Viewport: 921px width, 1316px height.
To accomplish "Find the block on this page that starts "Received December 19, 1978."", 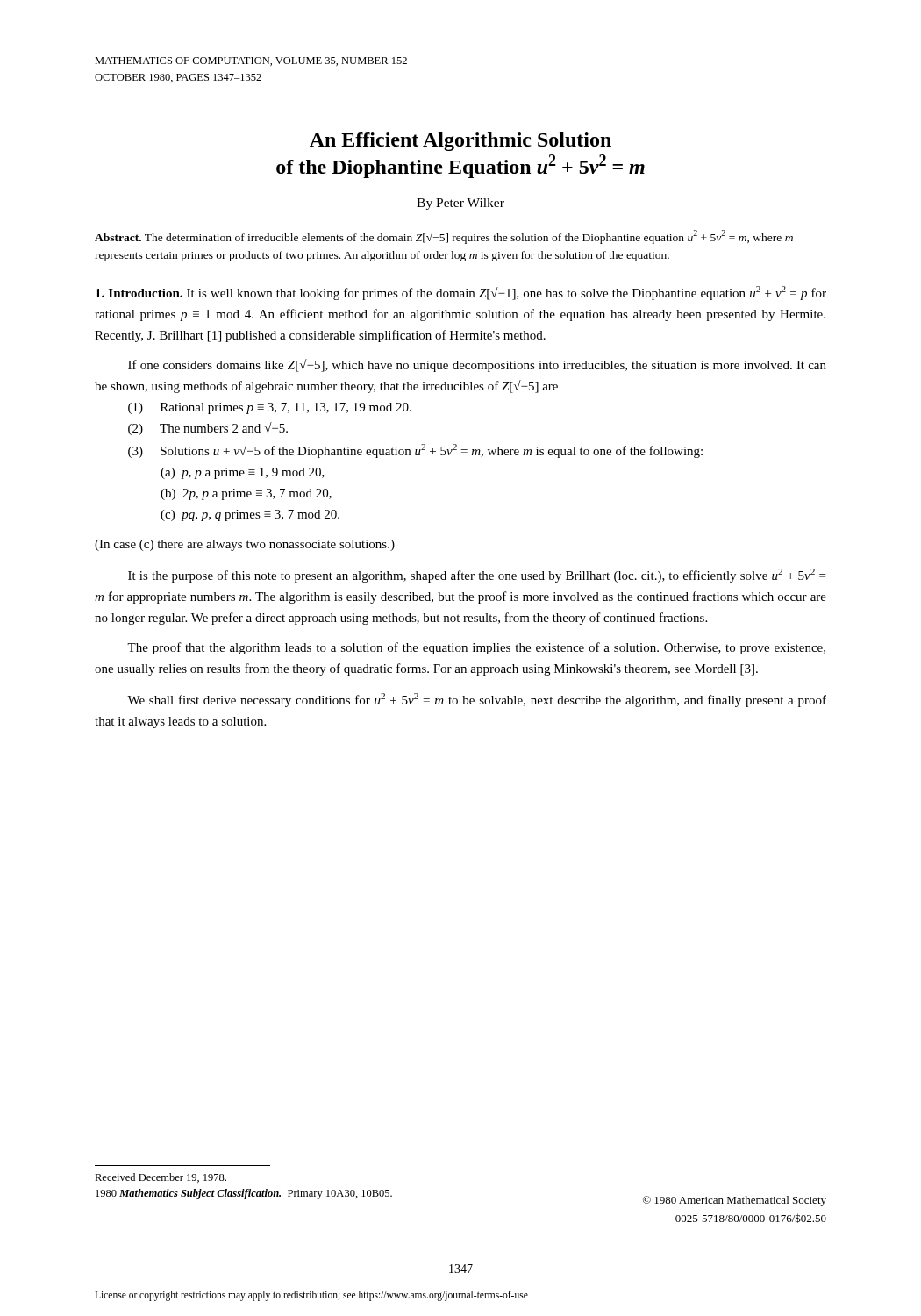I will [244, 1185].
